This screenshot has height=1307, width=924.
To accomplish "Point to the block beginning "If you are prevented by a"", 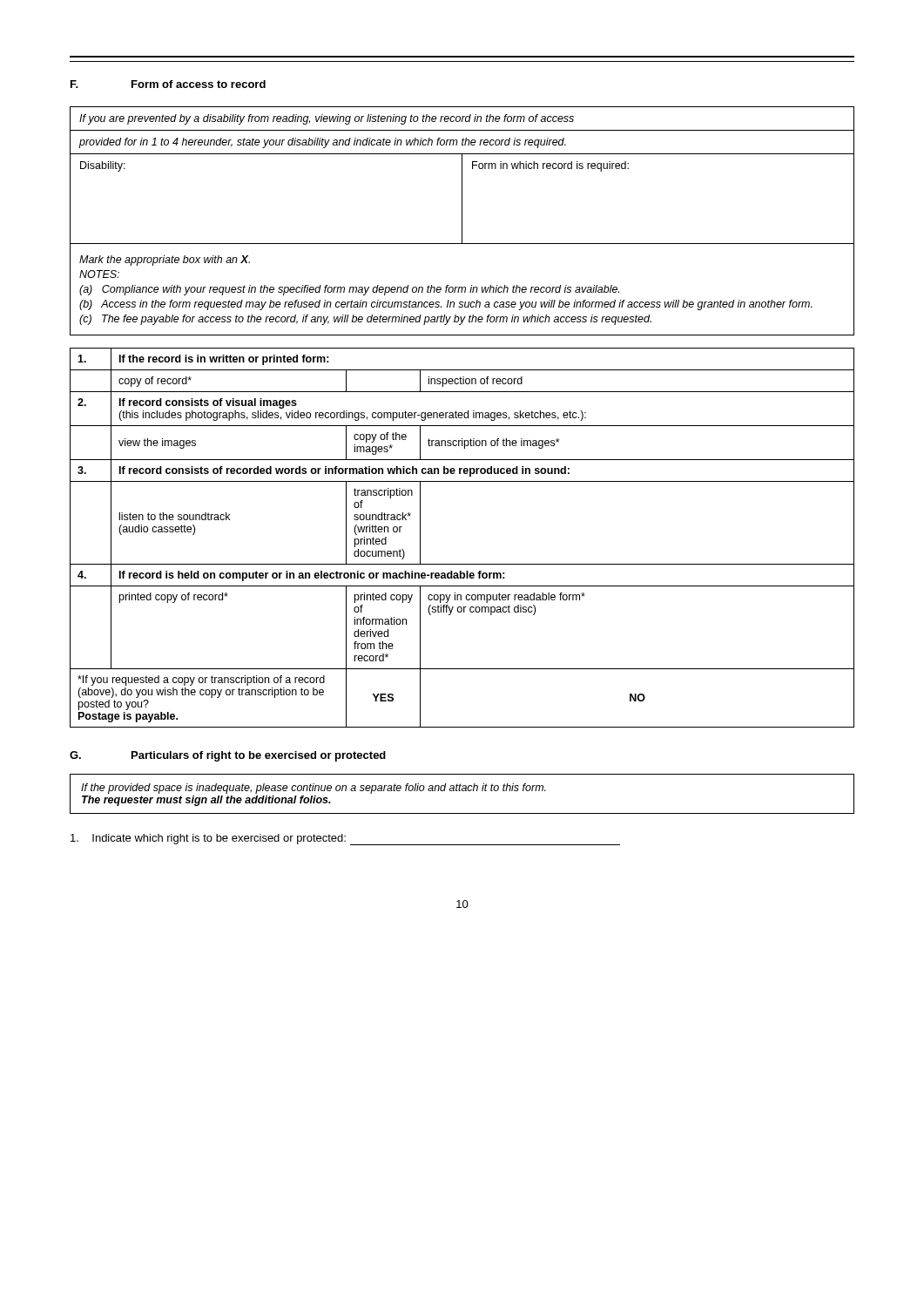I will coord(462,221).
